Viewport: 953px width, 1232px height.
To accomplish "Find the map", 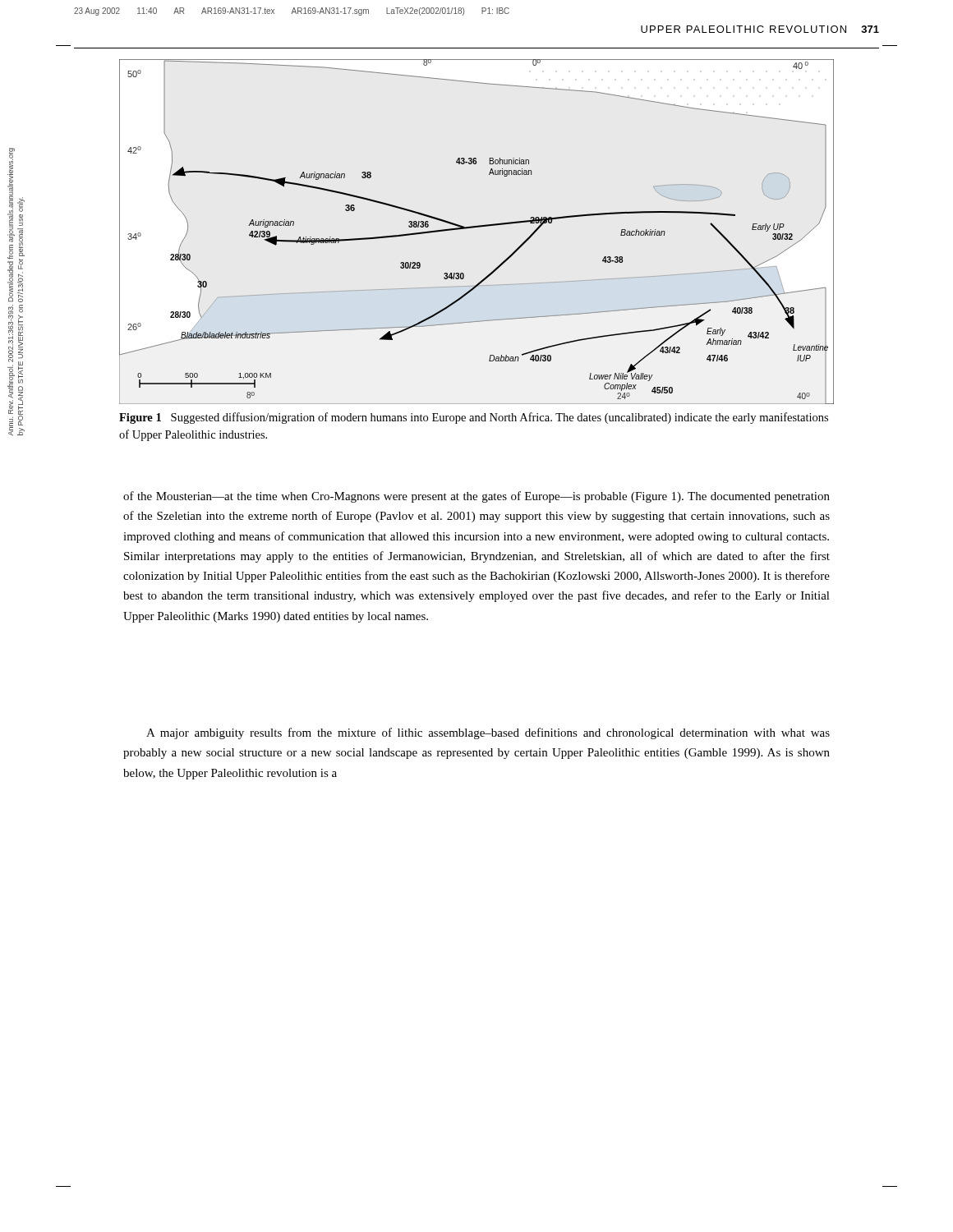I will pos(476,232).
